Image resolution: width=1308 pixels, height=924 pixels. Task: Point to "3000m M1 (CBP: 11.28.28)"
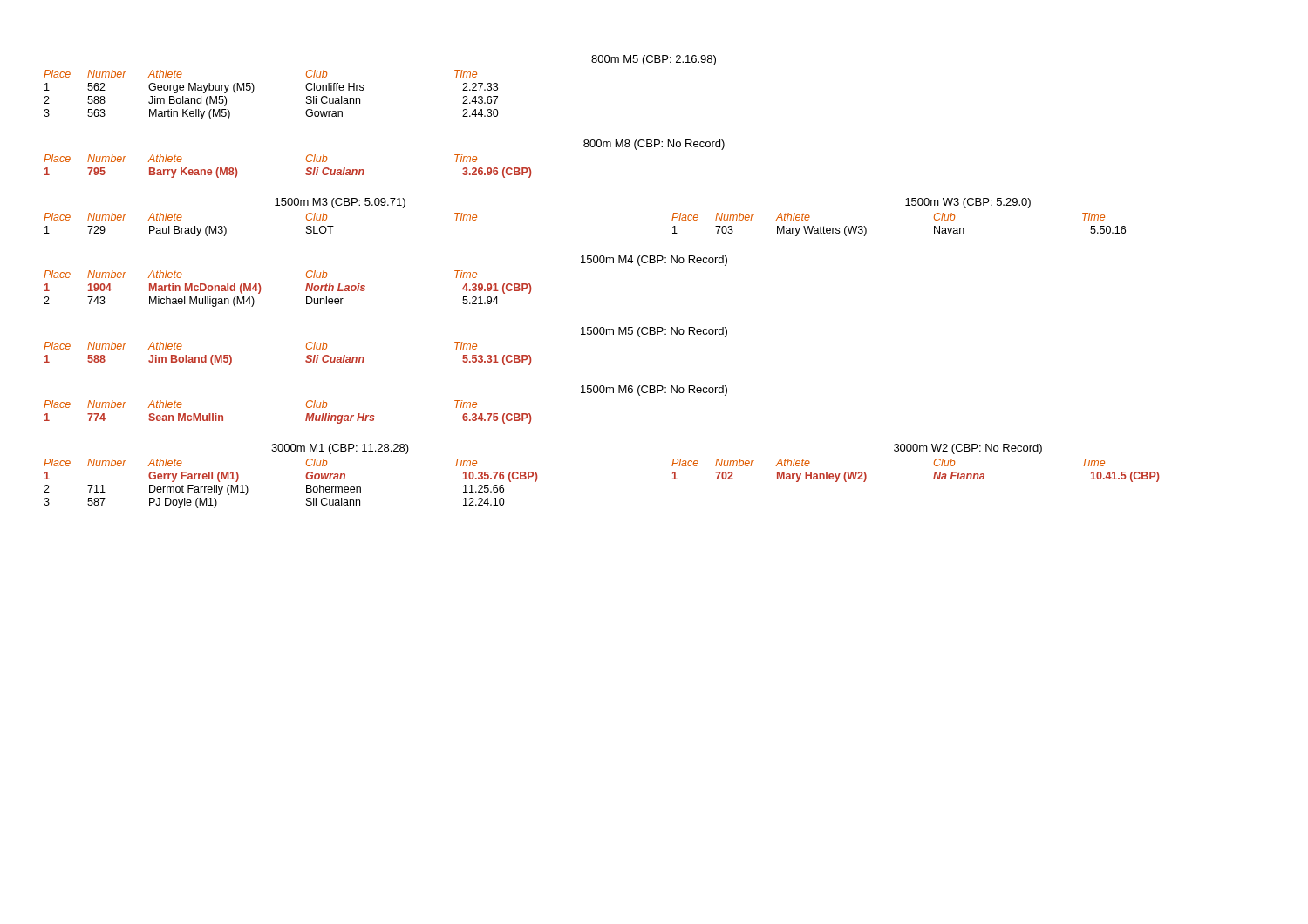(340, 448)
